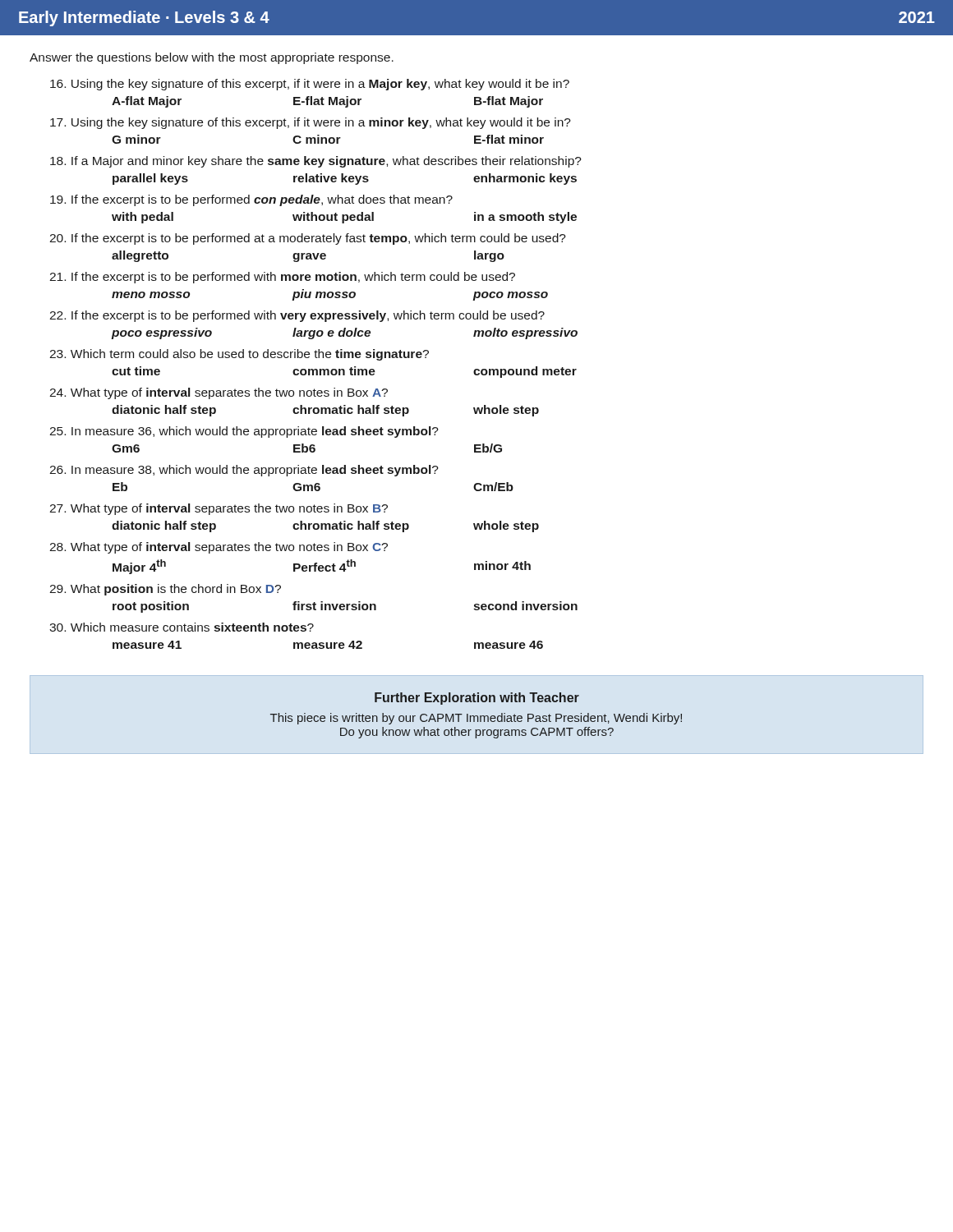953x1232 pixels.
Task: Click on the passage starting "28. What type of"
Action: (486, 557)
